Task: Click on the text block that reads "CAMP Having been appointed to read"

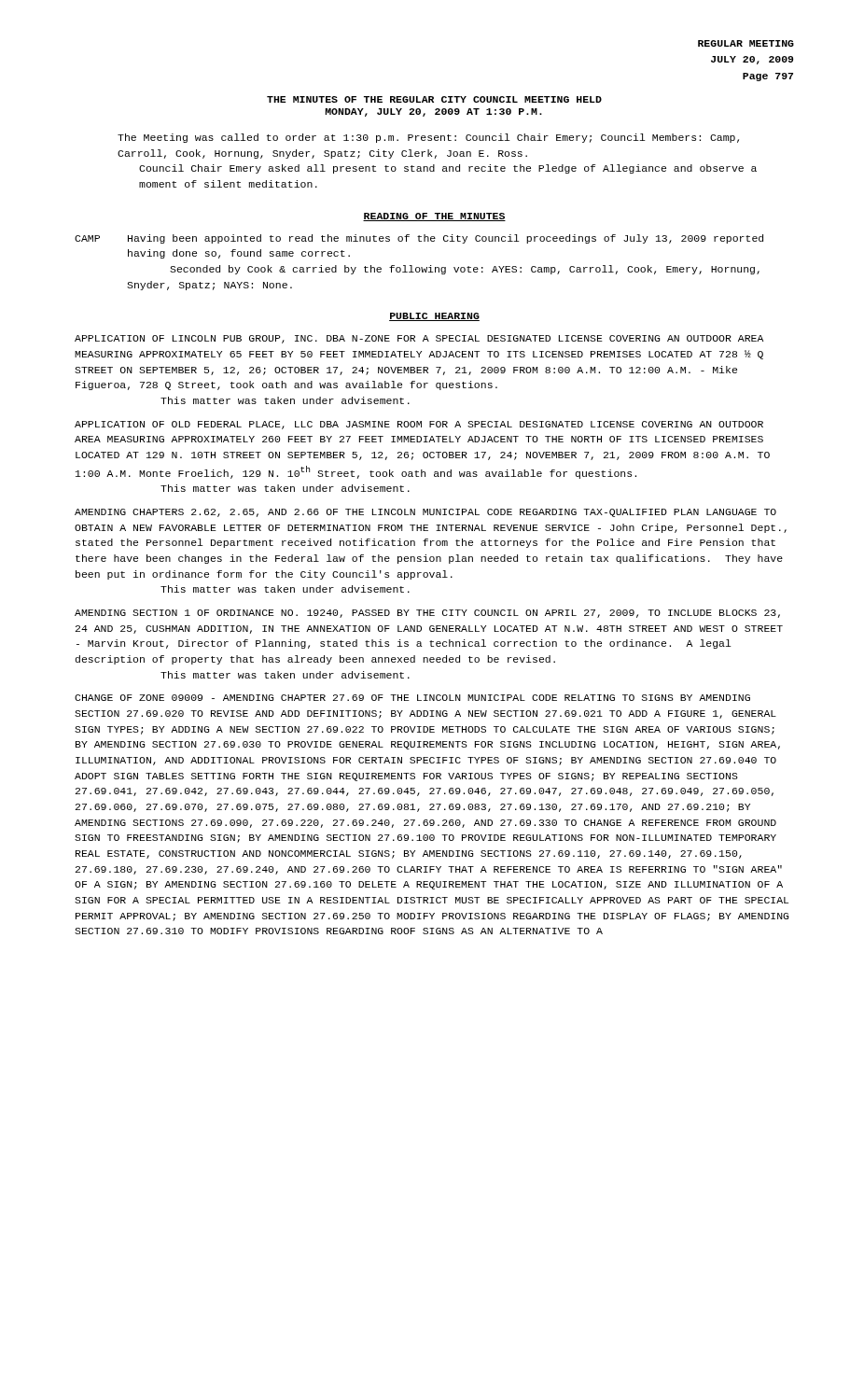Action: click(434, 262)
